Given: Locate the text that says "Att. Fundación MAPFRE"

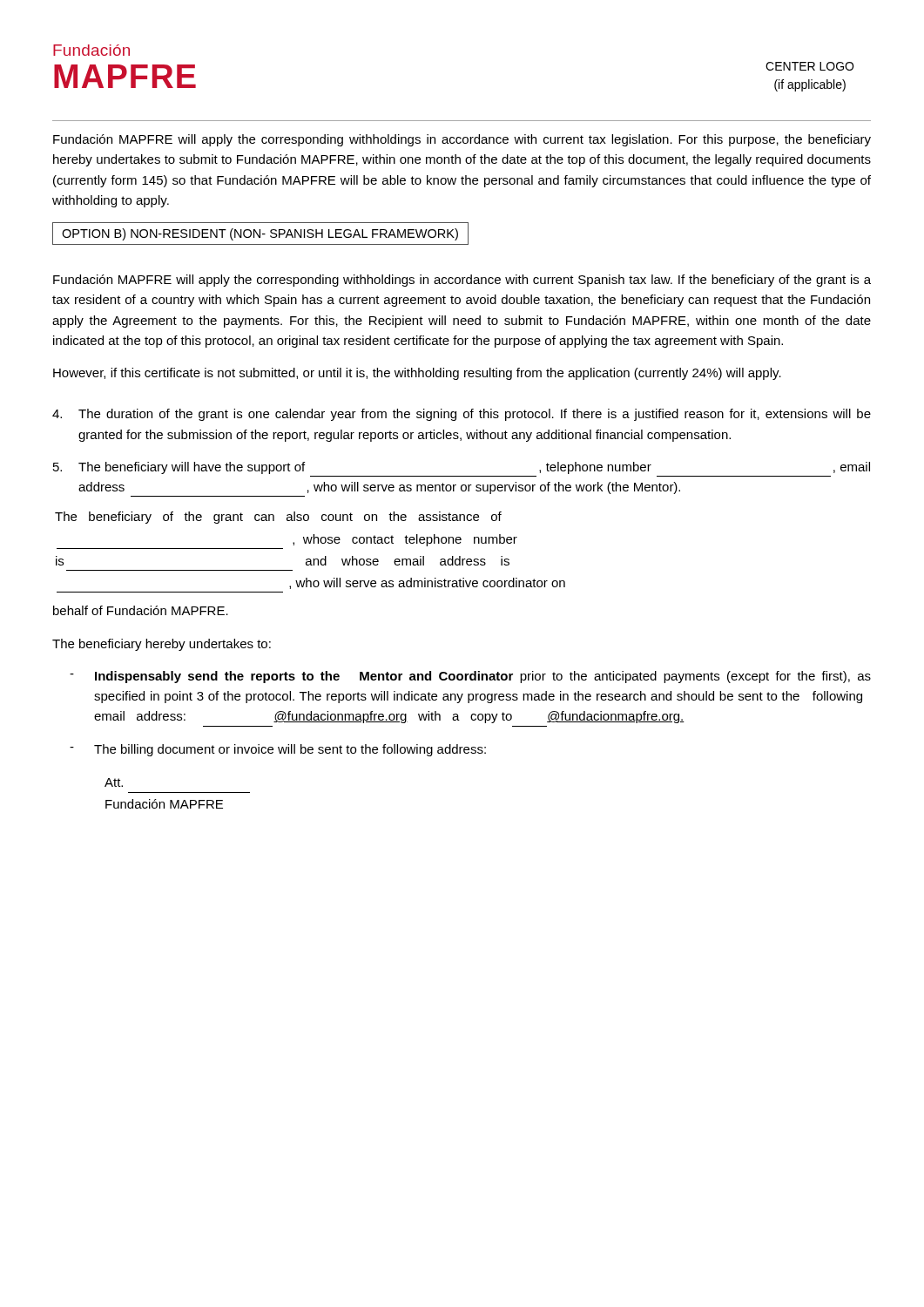Looking at the screenshot, I should [177, 793].
